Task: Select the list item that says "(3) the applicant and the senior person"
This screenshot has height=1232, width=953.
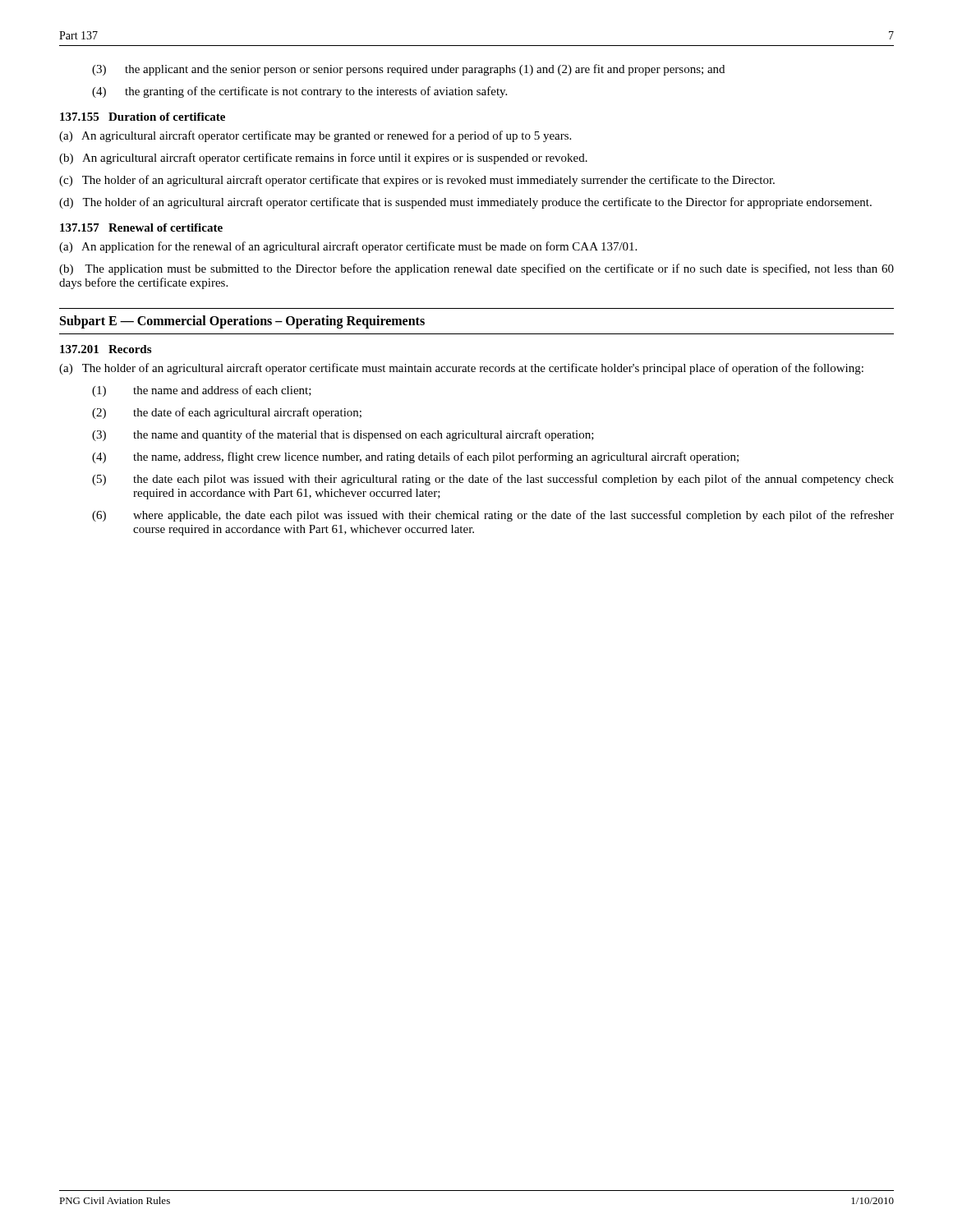Action: [476, 69]
